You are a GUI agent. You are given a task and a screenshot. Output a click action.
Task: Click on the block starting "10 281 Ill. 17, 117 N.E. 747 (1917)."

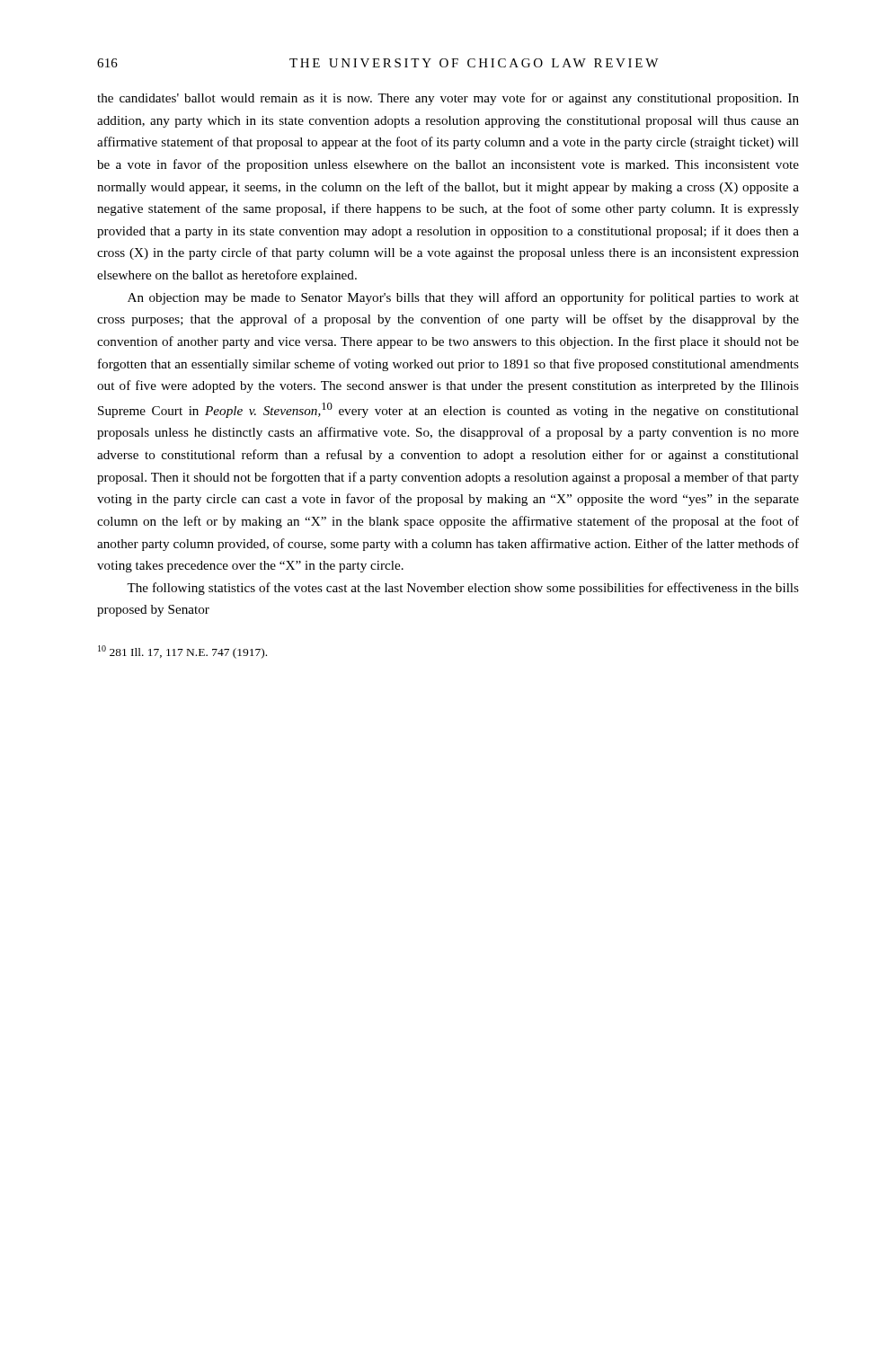pos(183,650)
